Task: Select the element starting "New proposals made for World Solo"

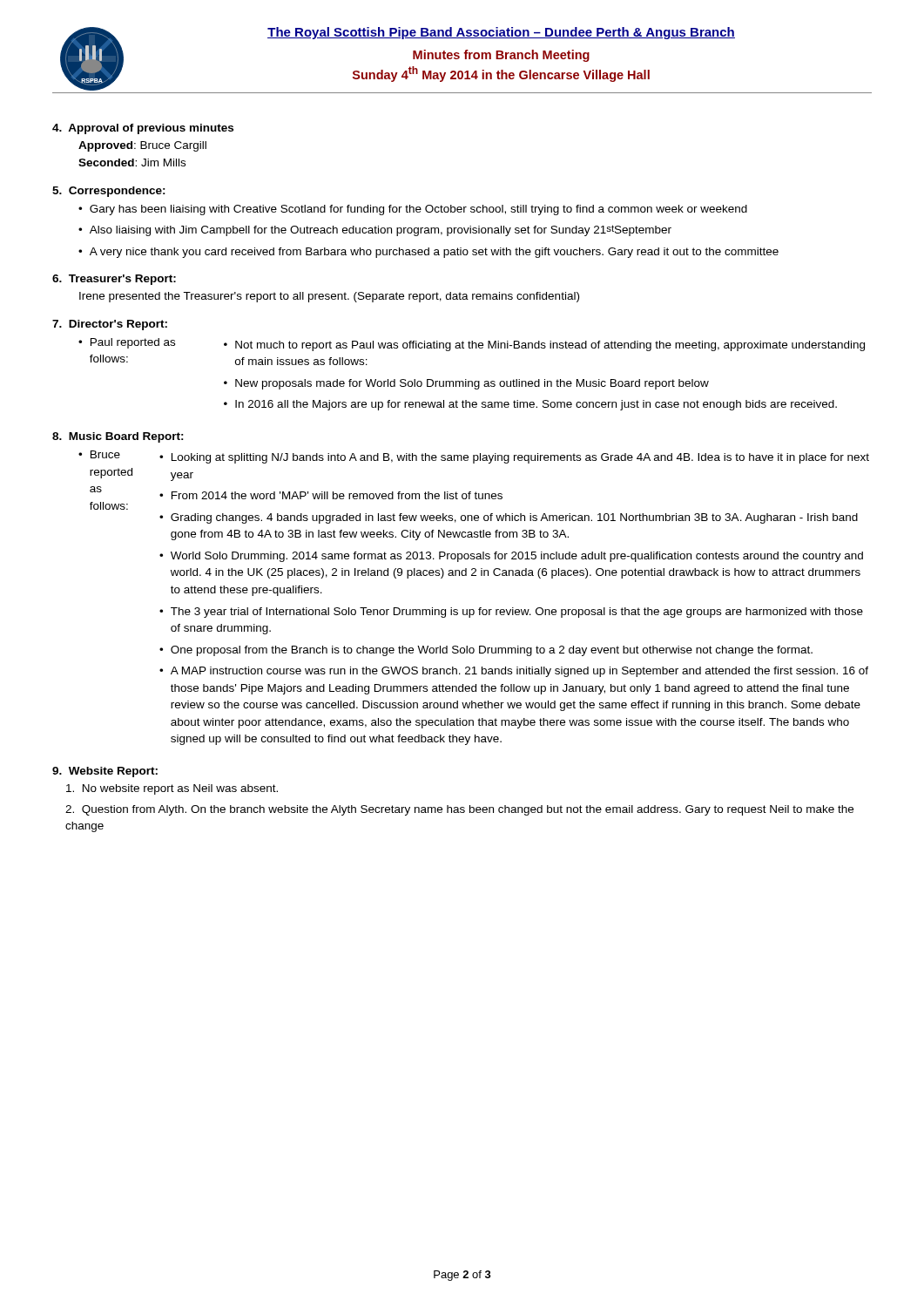Action: (472, 383)
